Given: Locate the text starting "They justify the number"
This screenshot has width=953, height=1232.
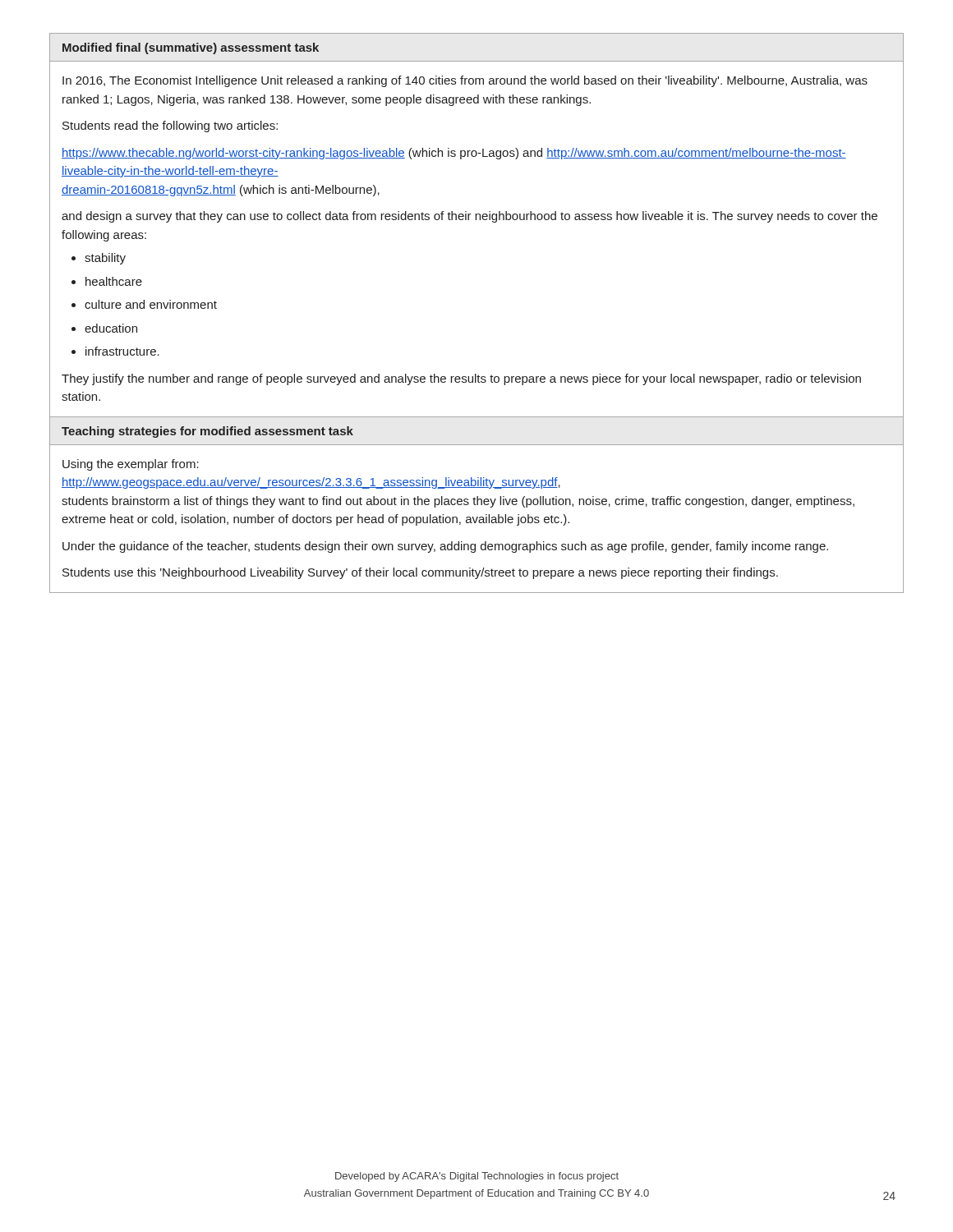Looking at the screenshot, I should (476, 388).
